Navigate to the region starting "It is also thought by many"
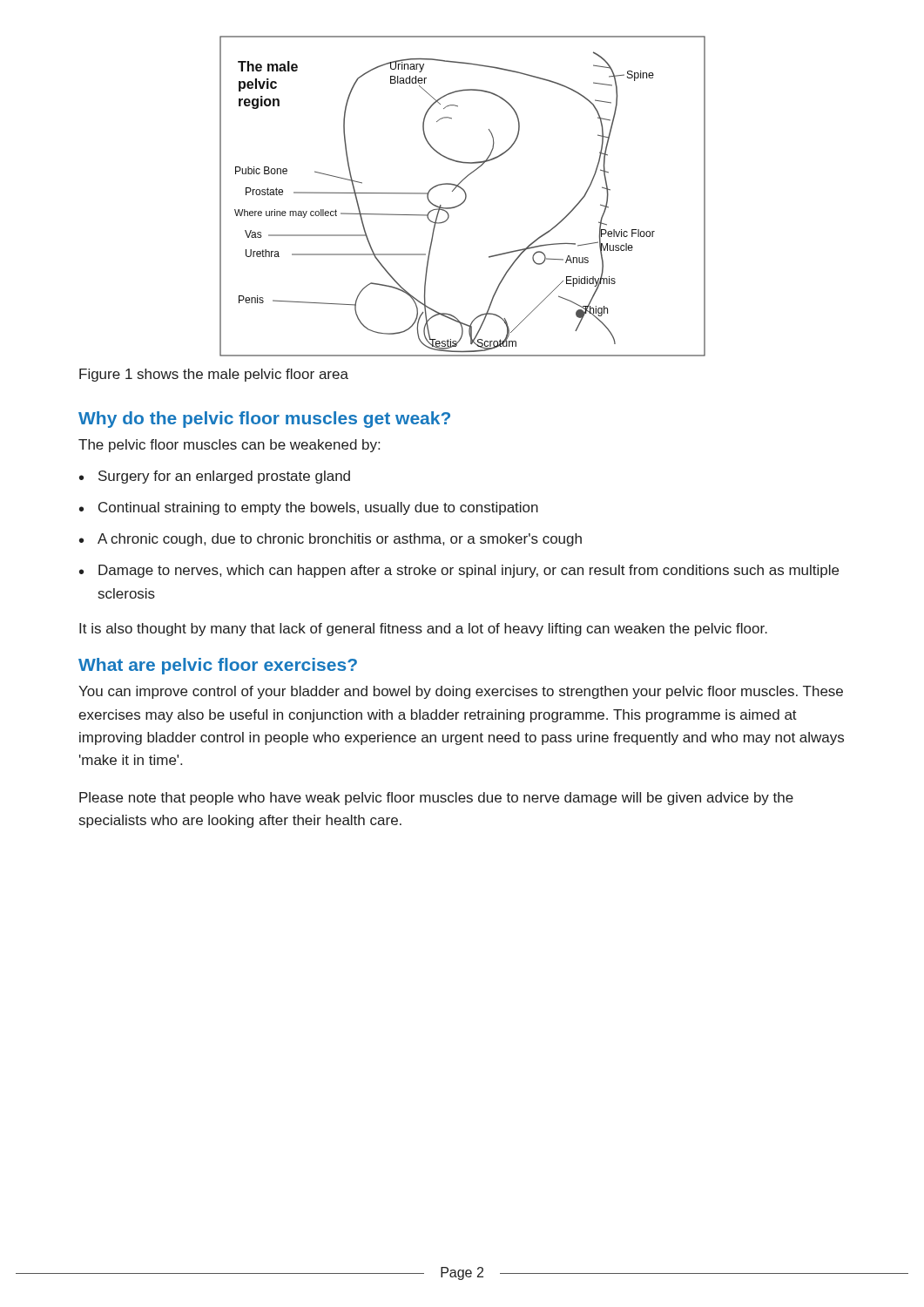Image resolution: width=924 pixels, height=1307 pixels. [x=423, y=629]
